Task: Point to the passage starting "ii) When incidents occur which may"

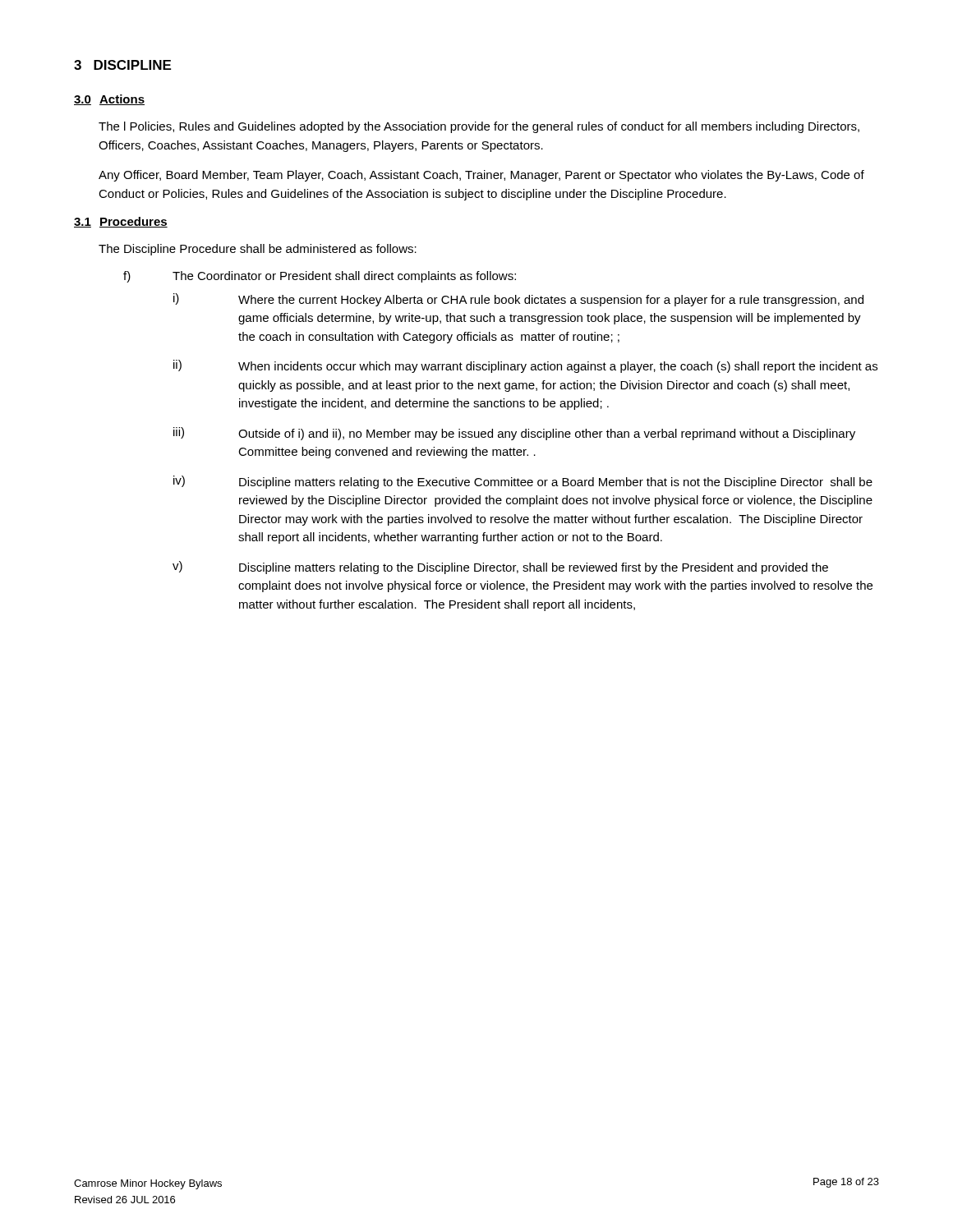Action: coord(526,385)
